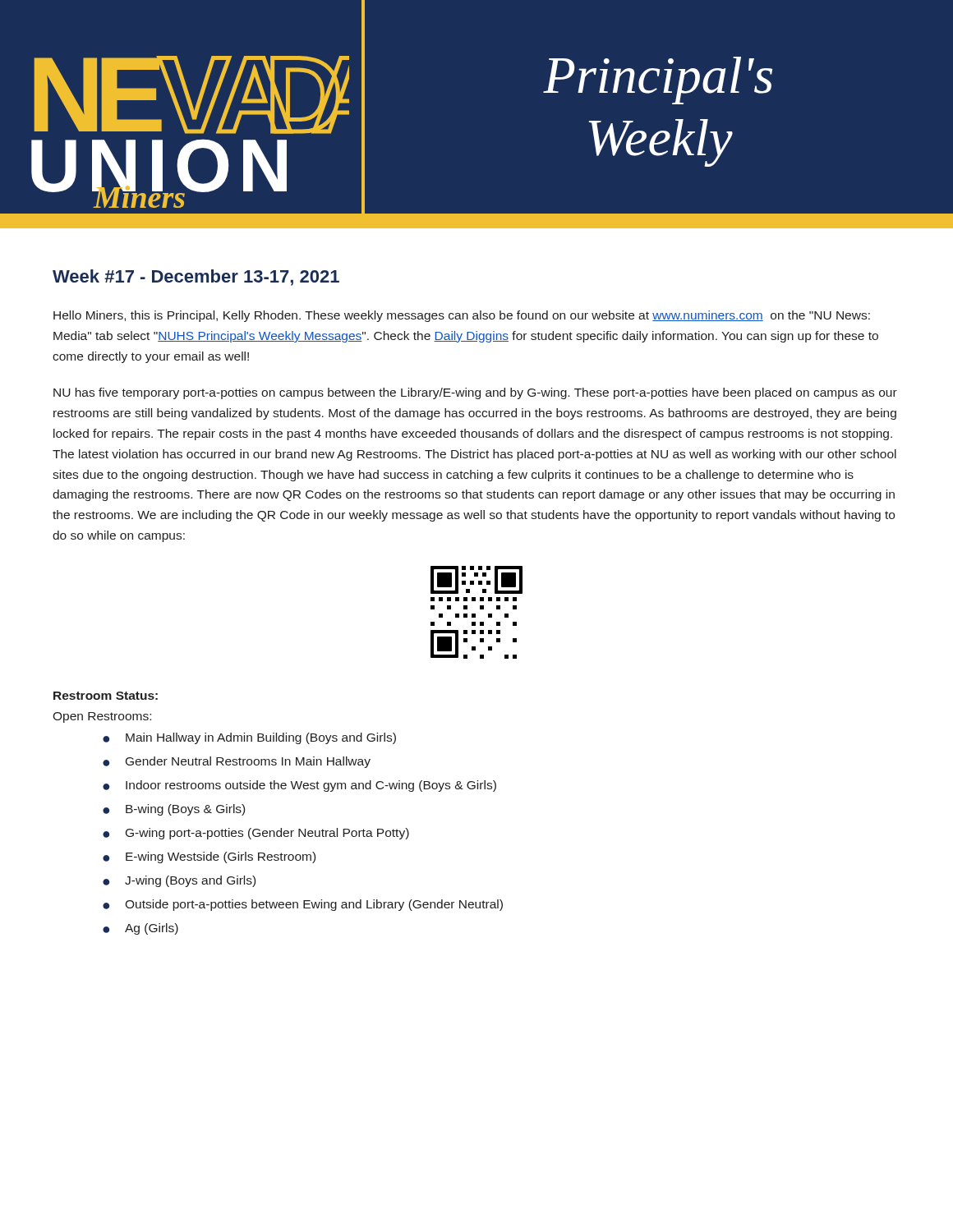
Task: Point to the block beginning "● Main Hallway"
Action: (249, 739)
